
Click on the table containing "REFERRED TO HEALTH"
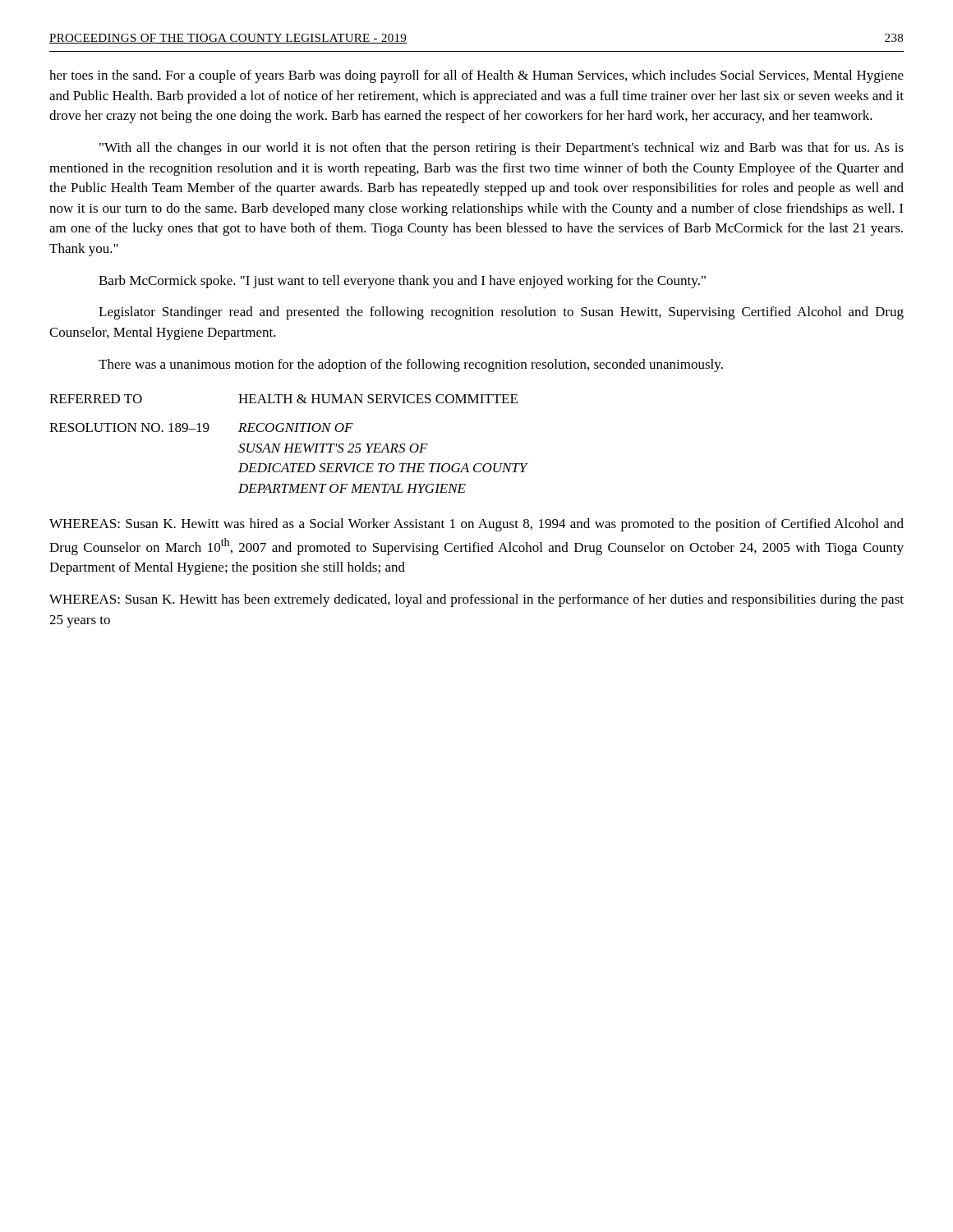tap(476, 444)
